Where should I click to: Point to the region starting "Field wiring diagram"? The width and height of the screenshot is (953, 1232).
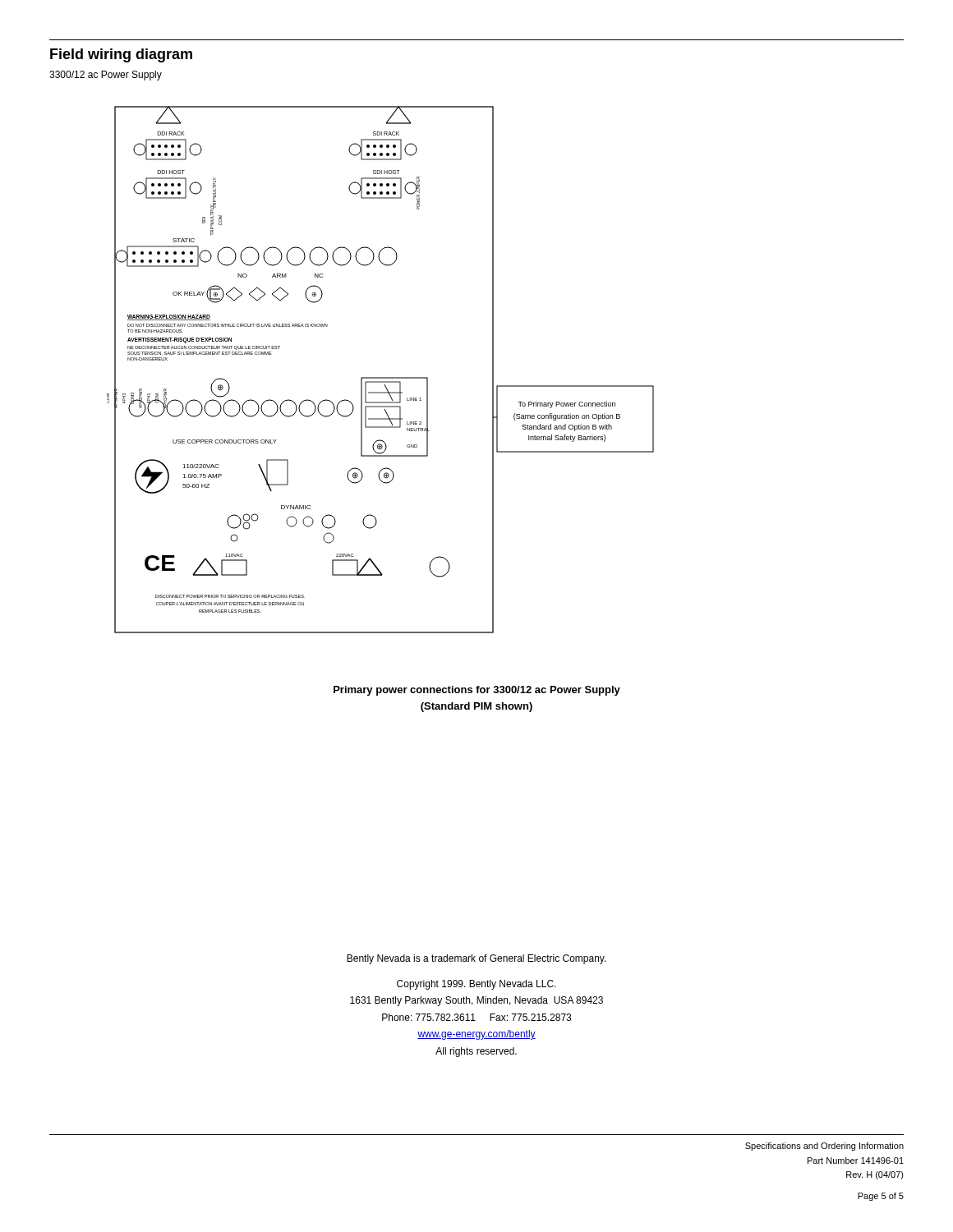pos(121,54)
